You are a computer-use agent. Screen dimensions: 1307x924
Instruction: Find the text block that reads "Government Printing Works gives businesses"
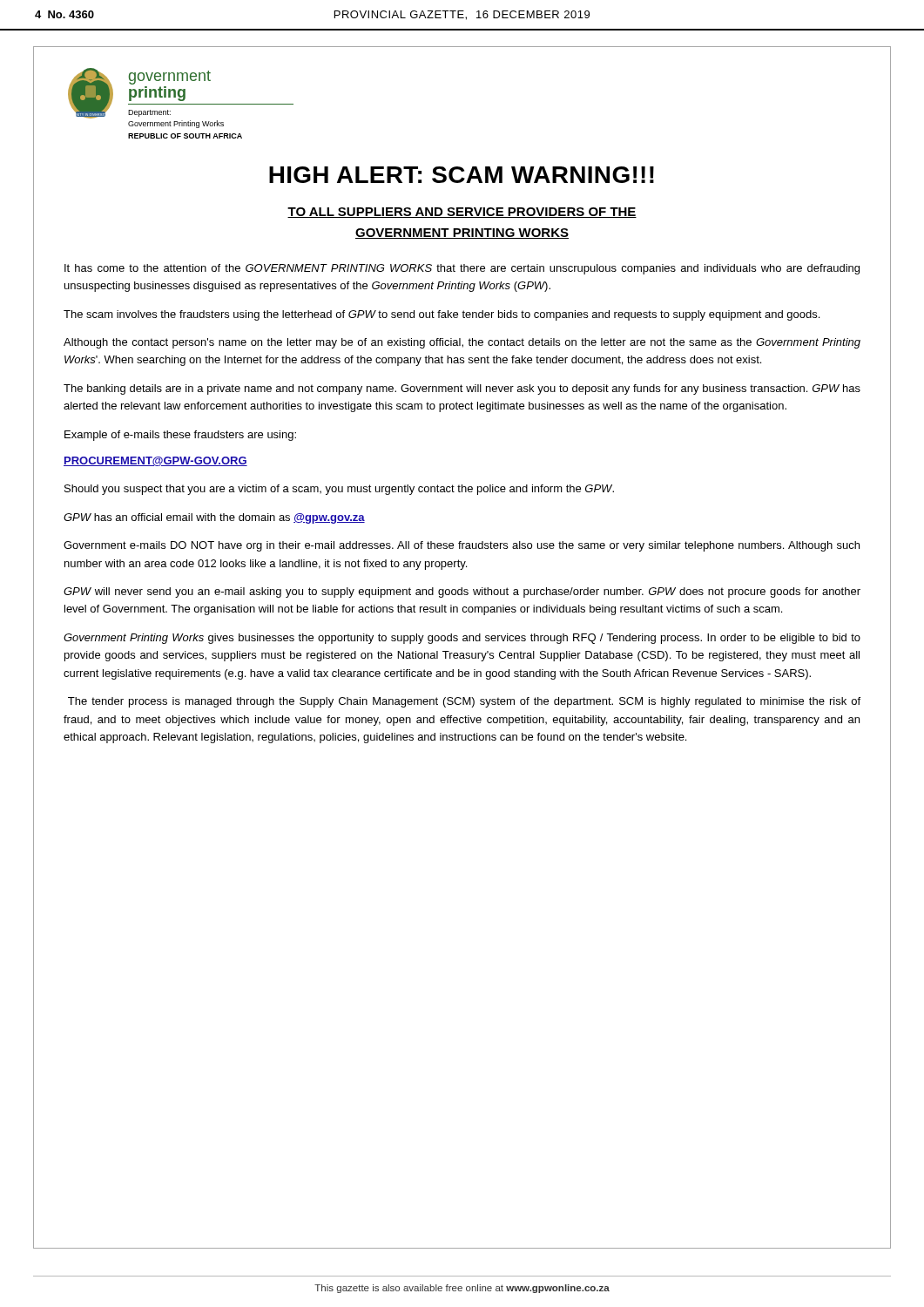pos(462,655)
